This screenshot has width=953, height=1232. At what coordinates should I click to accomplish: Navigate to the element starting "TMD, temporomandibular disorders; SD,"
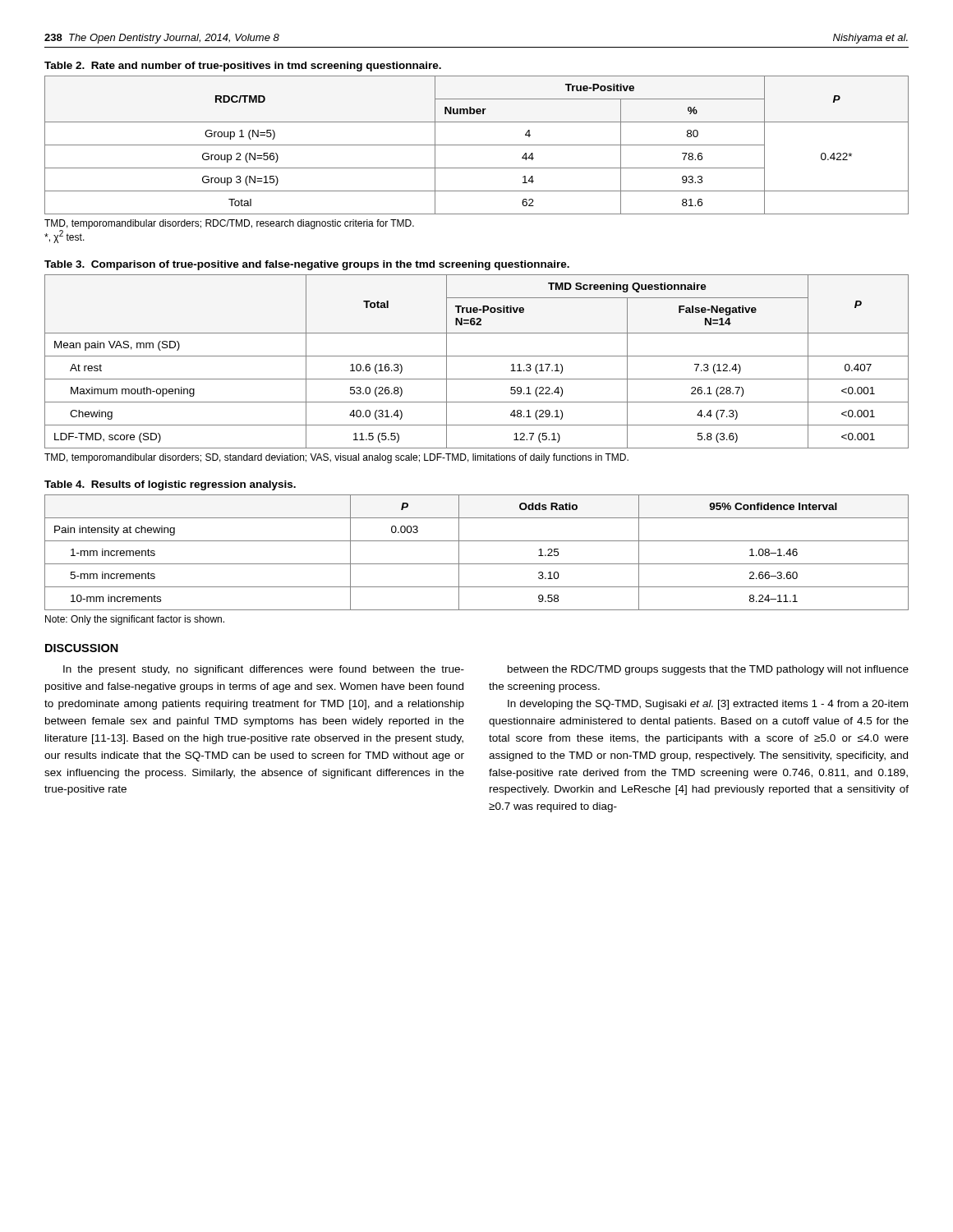[337, 458]
